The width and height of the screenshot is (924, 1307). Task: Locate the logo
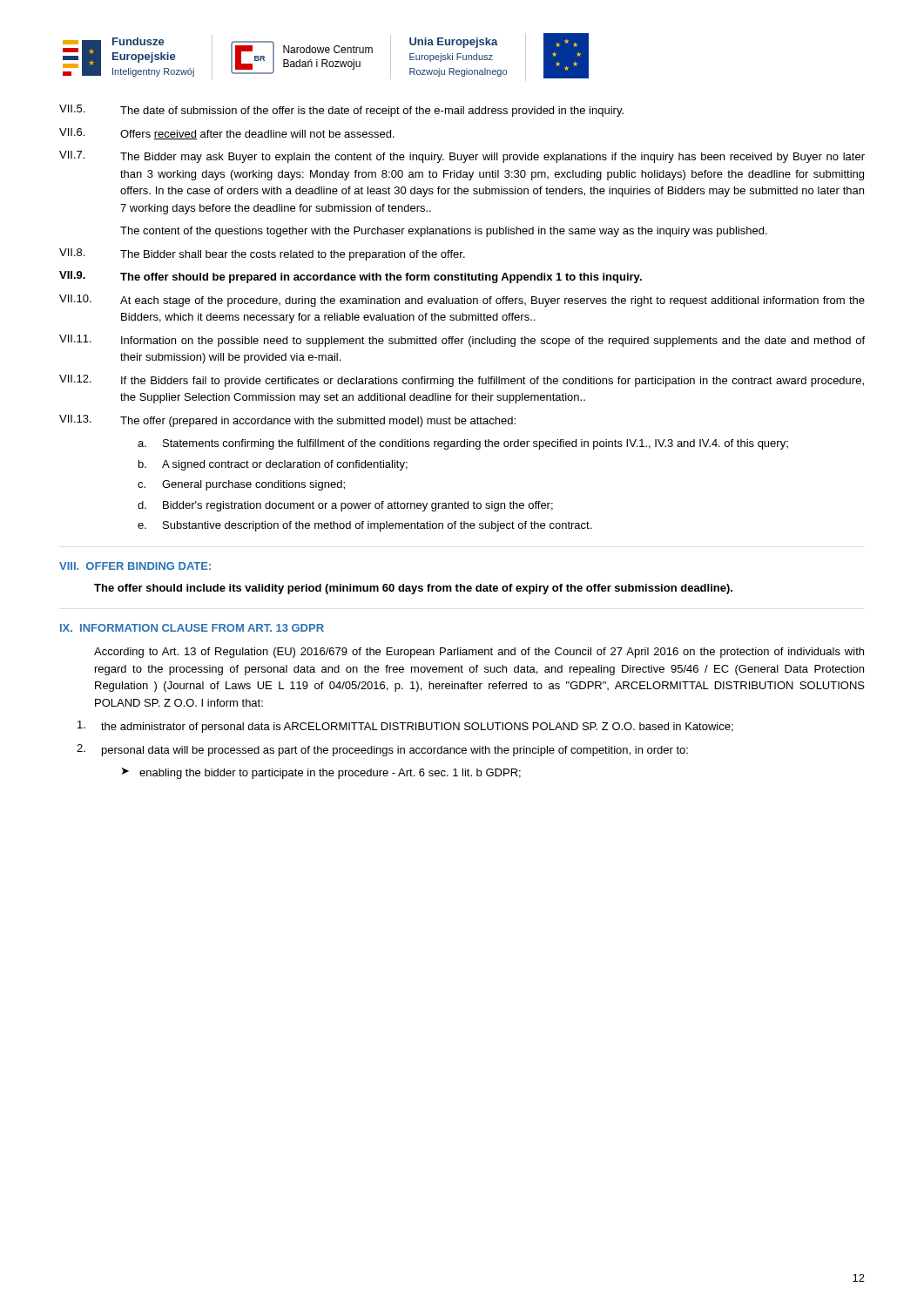click(x=462, y=57)
